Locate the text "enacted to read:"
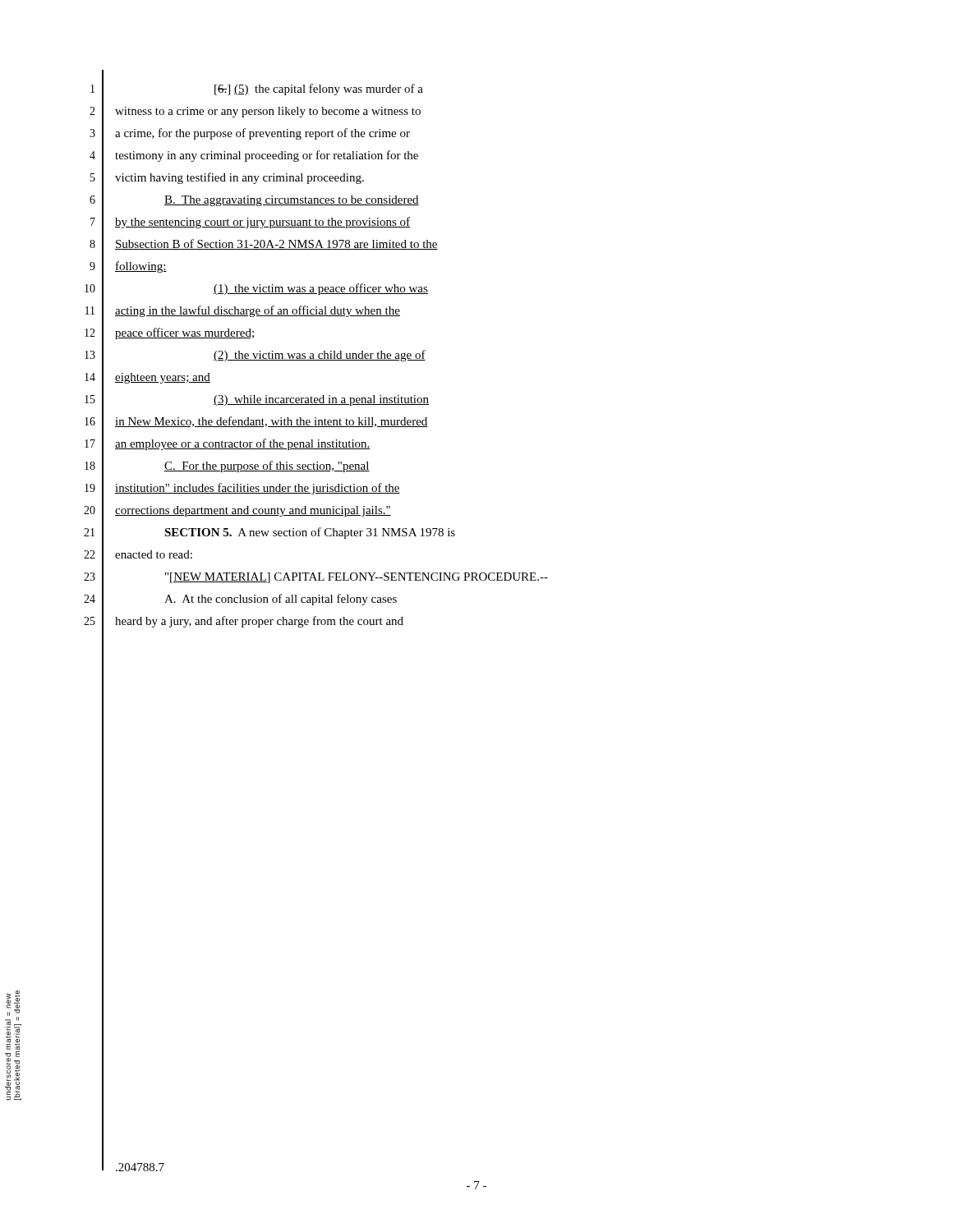This screenshot has width=953, height=1232. [154, 554]
